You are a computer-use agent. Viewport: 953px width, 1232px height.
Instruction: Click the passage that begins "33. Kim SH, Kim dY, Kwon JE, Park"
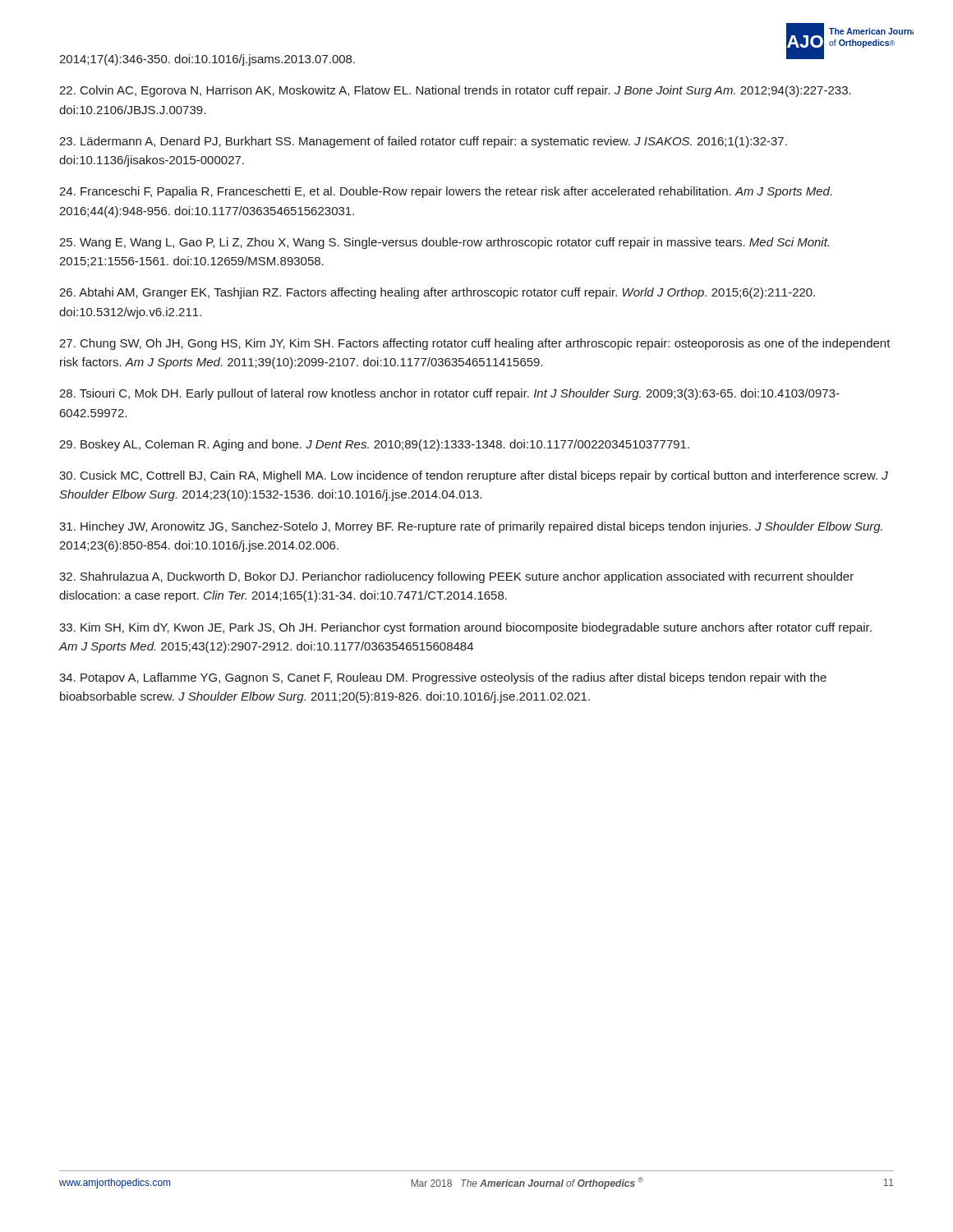pos(466,636)
